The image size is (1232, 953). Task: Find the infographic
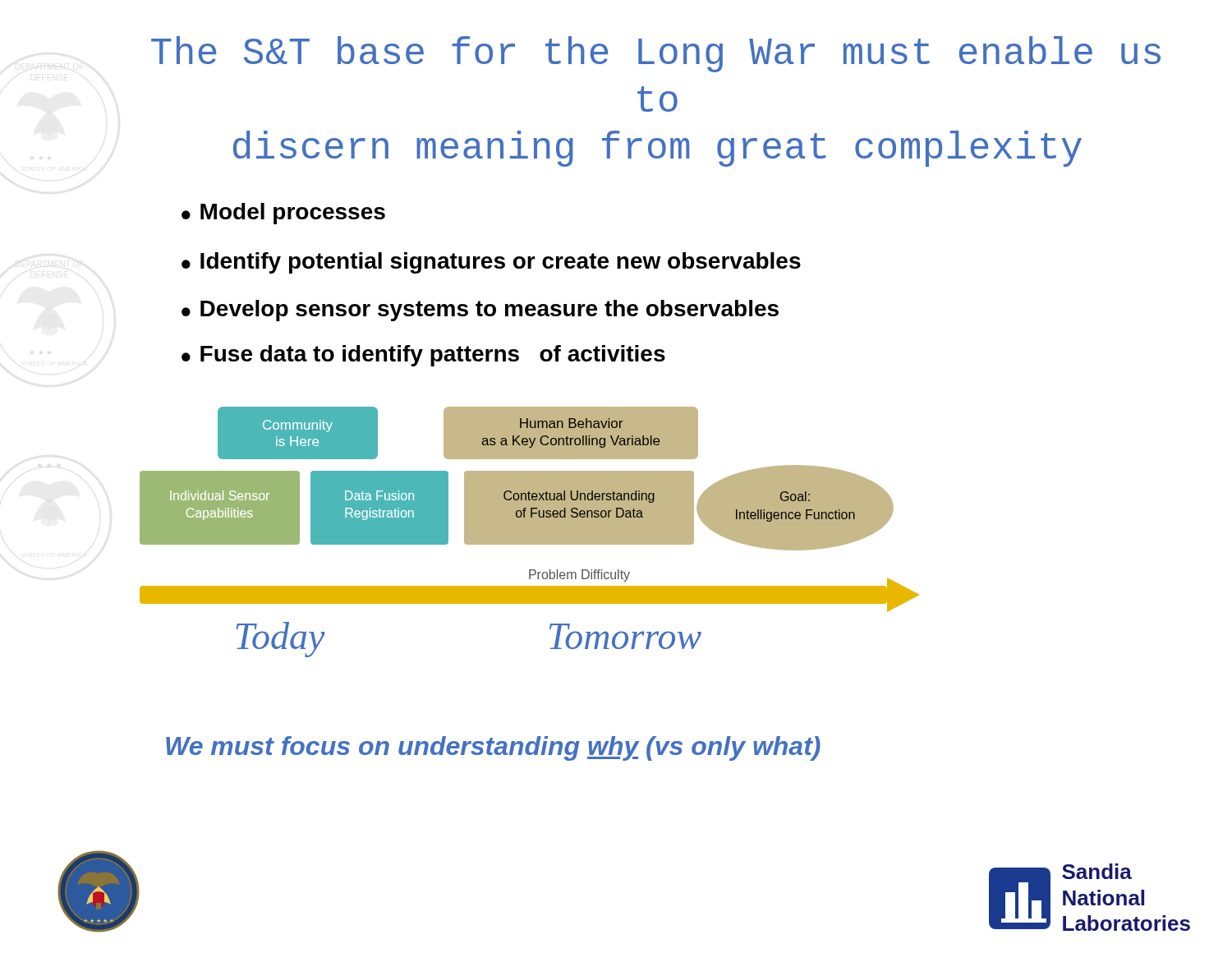[x=616, y=546]
